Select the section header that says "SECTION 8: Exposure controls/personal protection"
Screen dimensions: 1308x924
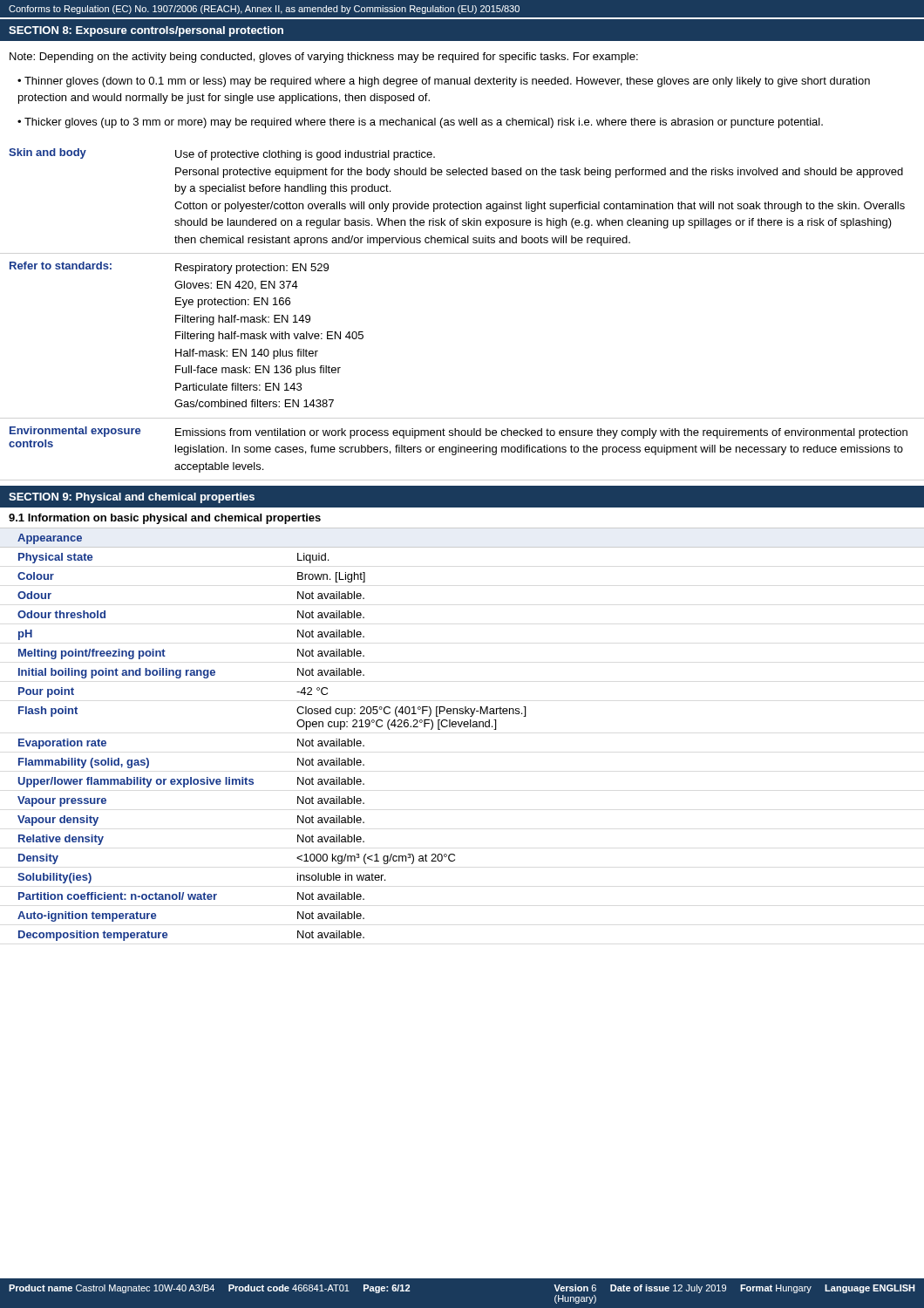pyautogui.click(x=146, y=30)
